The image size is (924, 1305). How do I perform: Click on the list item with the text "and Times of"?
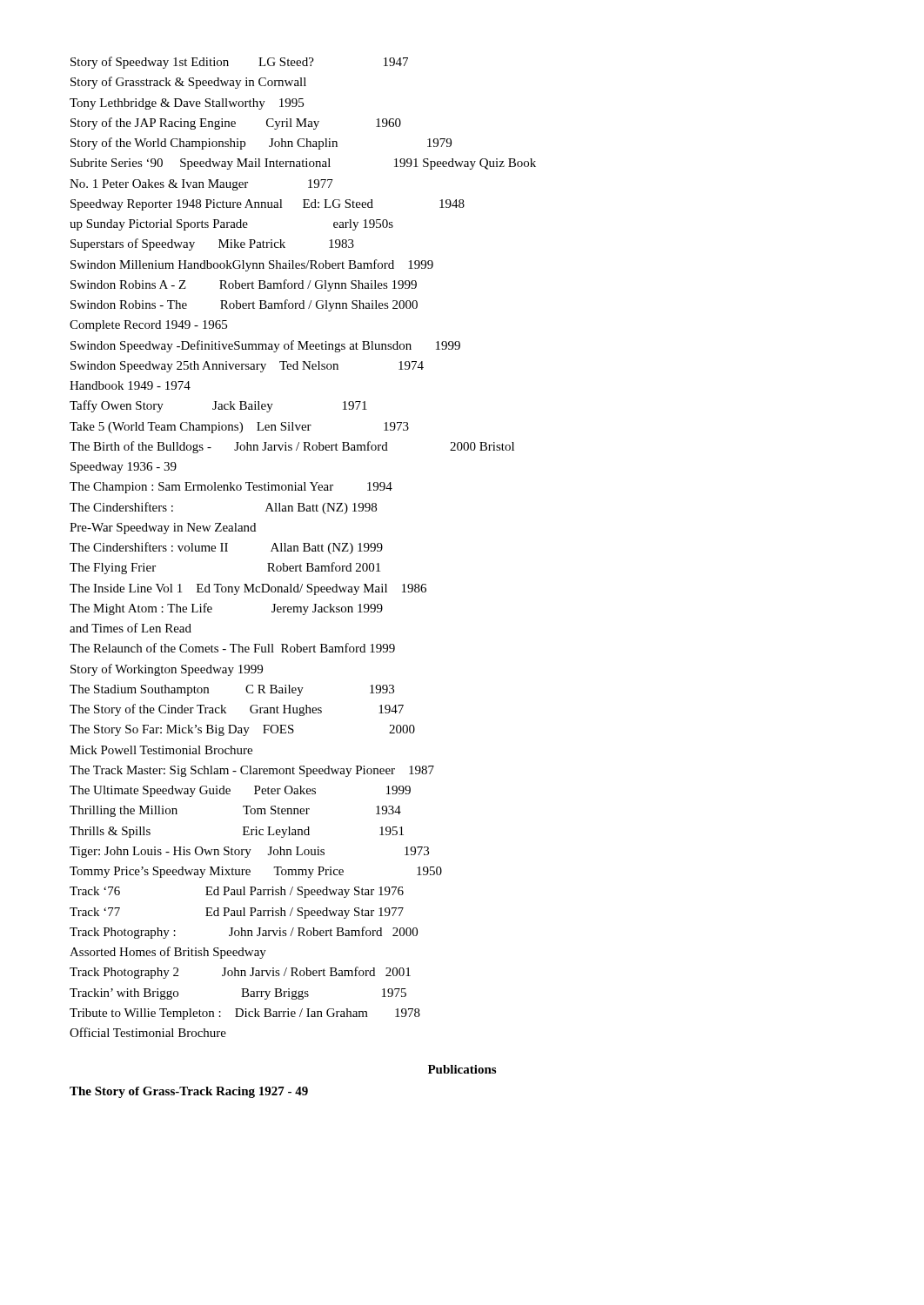tap(131, 628)
